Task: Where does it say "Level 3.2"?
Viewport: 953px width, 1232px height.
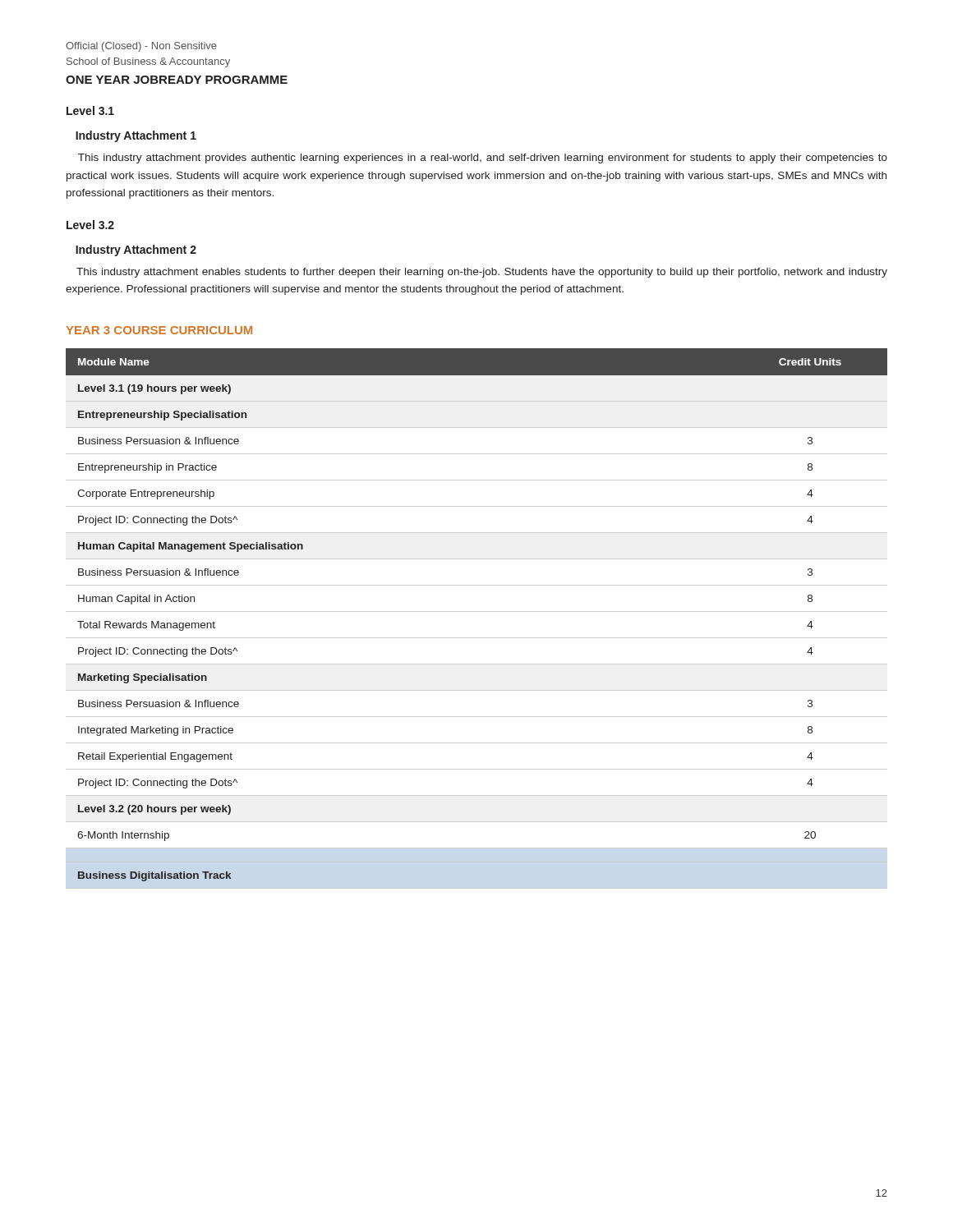Action: [x=90, y=225]
